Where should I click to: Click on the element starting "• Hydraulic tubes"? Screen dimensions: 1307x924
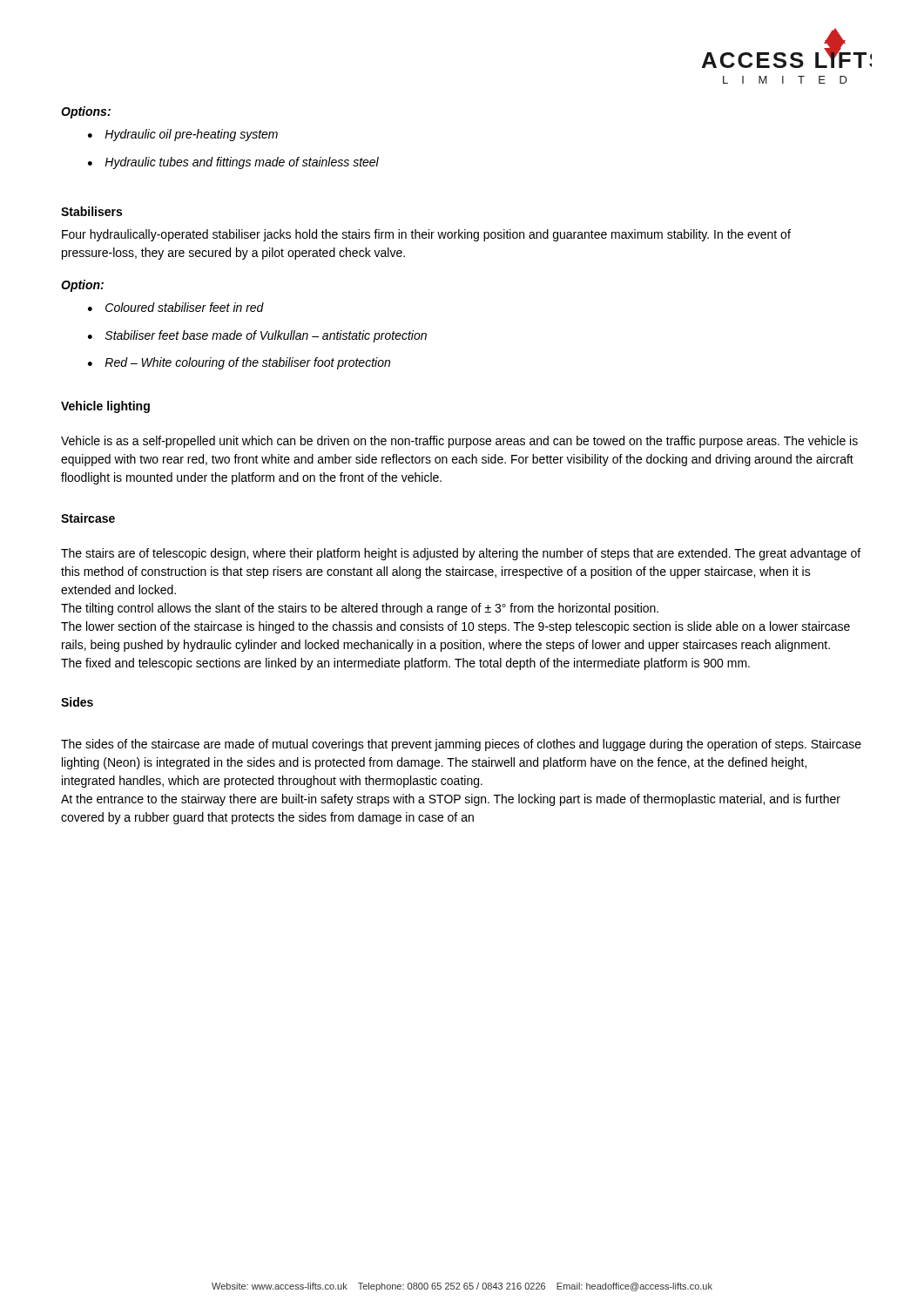coord(233,164)
